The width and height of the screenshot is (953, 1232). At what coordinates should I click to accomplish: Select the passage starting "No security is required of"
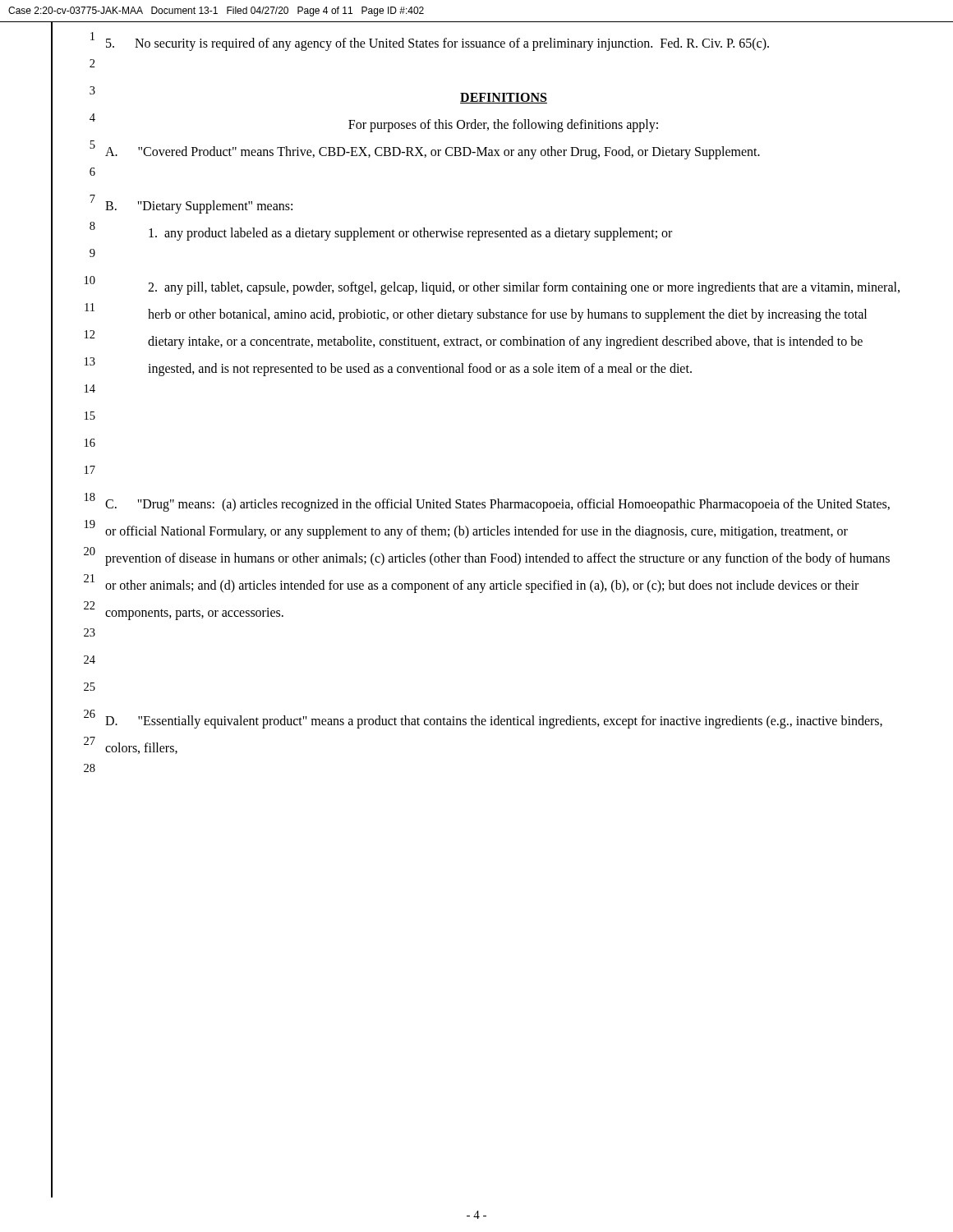tap(437, 43)
